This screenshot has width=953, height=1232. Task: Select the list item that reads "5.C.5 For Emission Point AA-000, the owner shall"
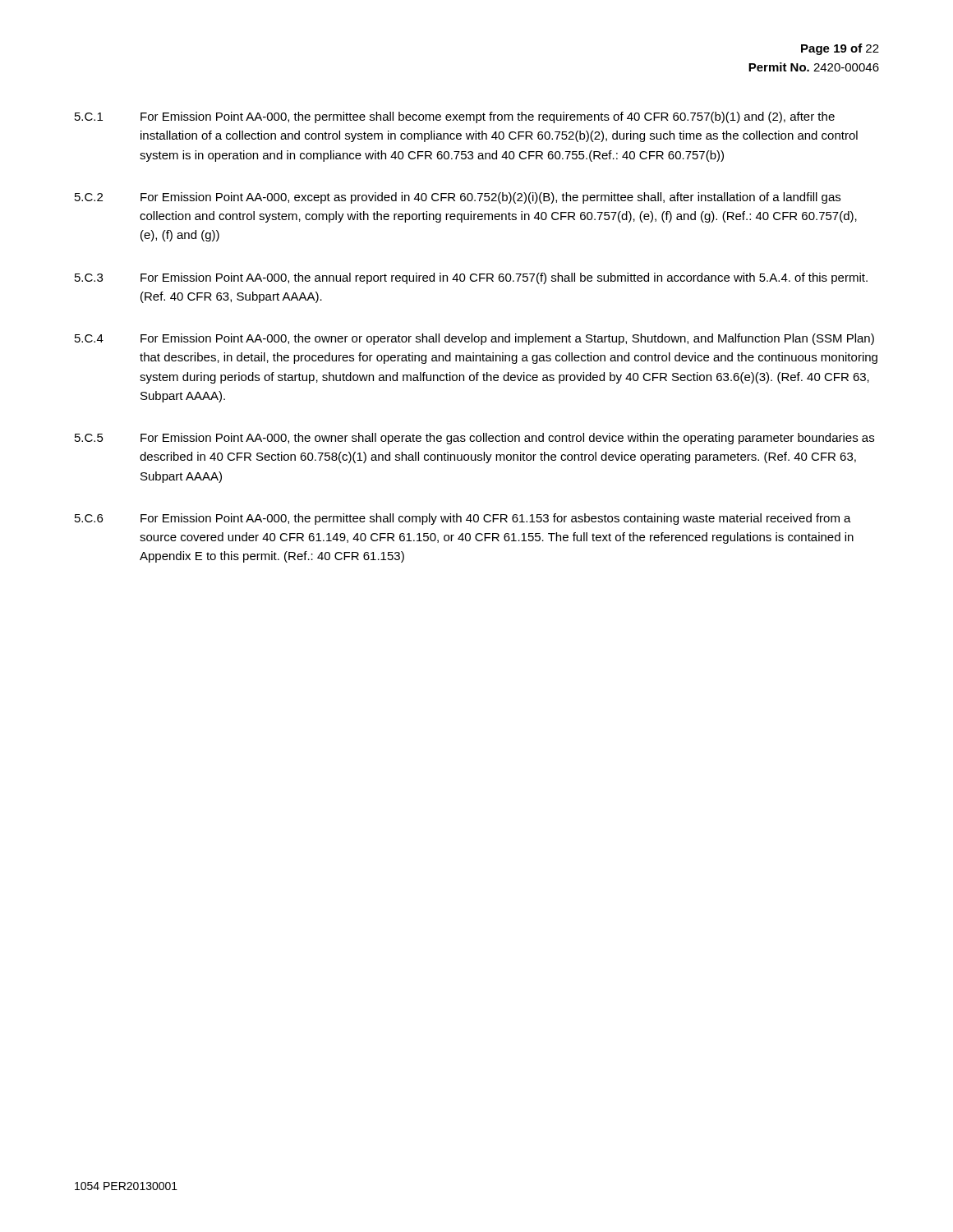tap(476, 457)
